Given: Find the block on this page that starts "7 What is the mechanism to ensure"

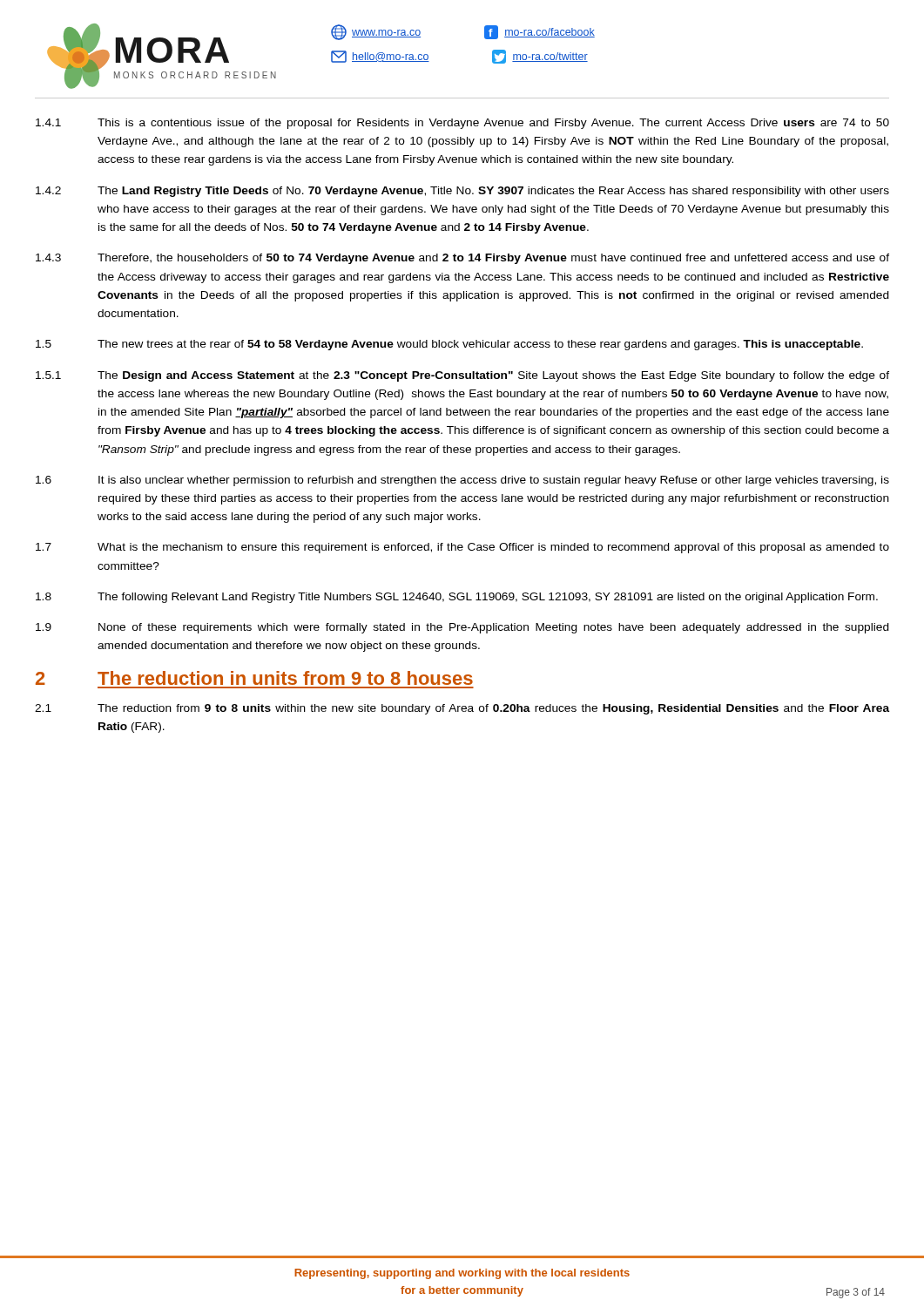Looking at the screenshot, I should (462, 556).
